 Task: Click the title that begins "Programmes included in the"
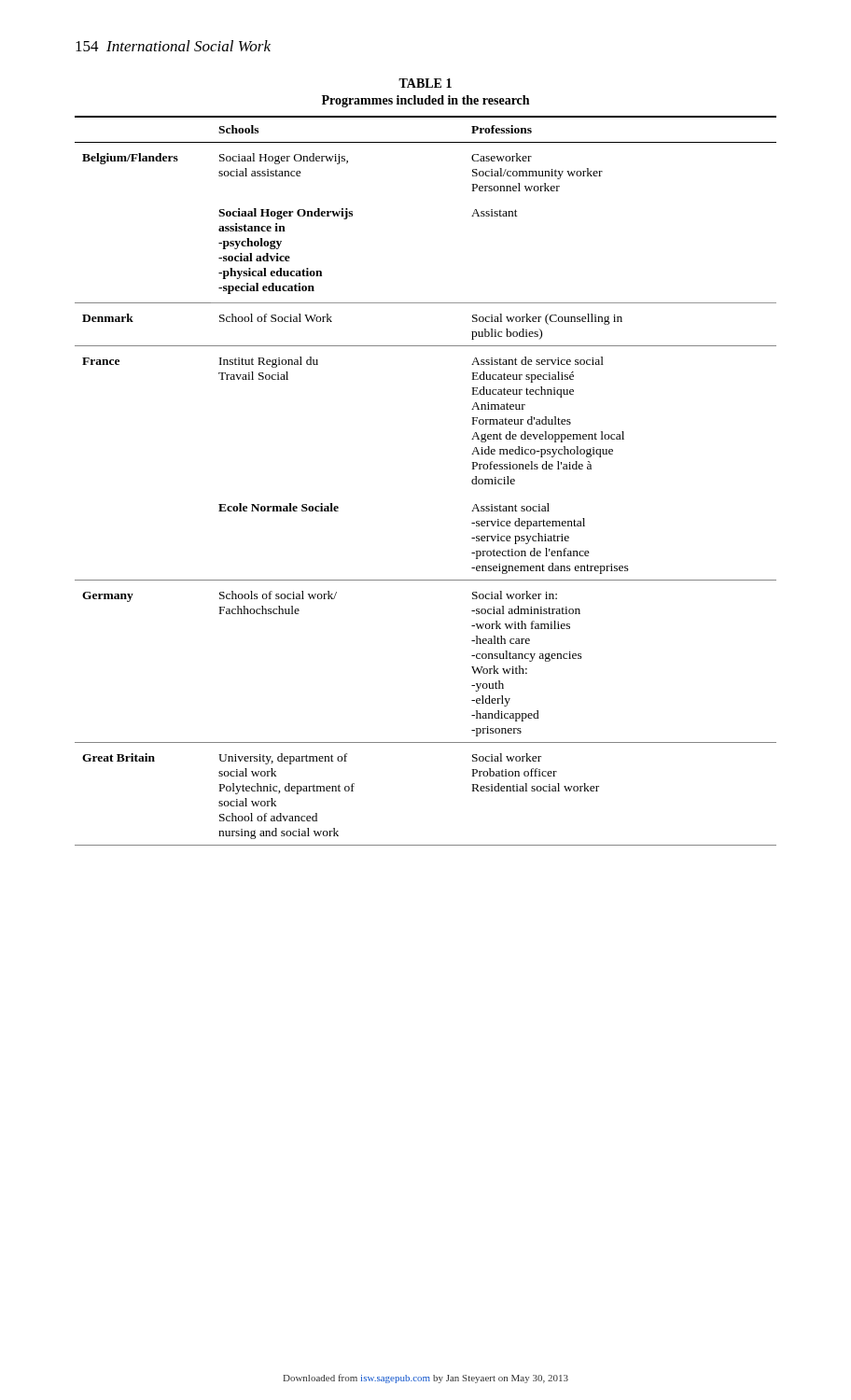(x=426, y=100)
